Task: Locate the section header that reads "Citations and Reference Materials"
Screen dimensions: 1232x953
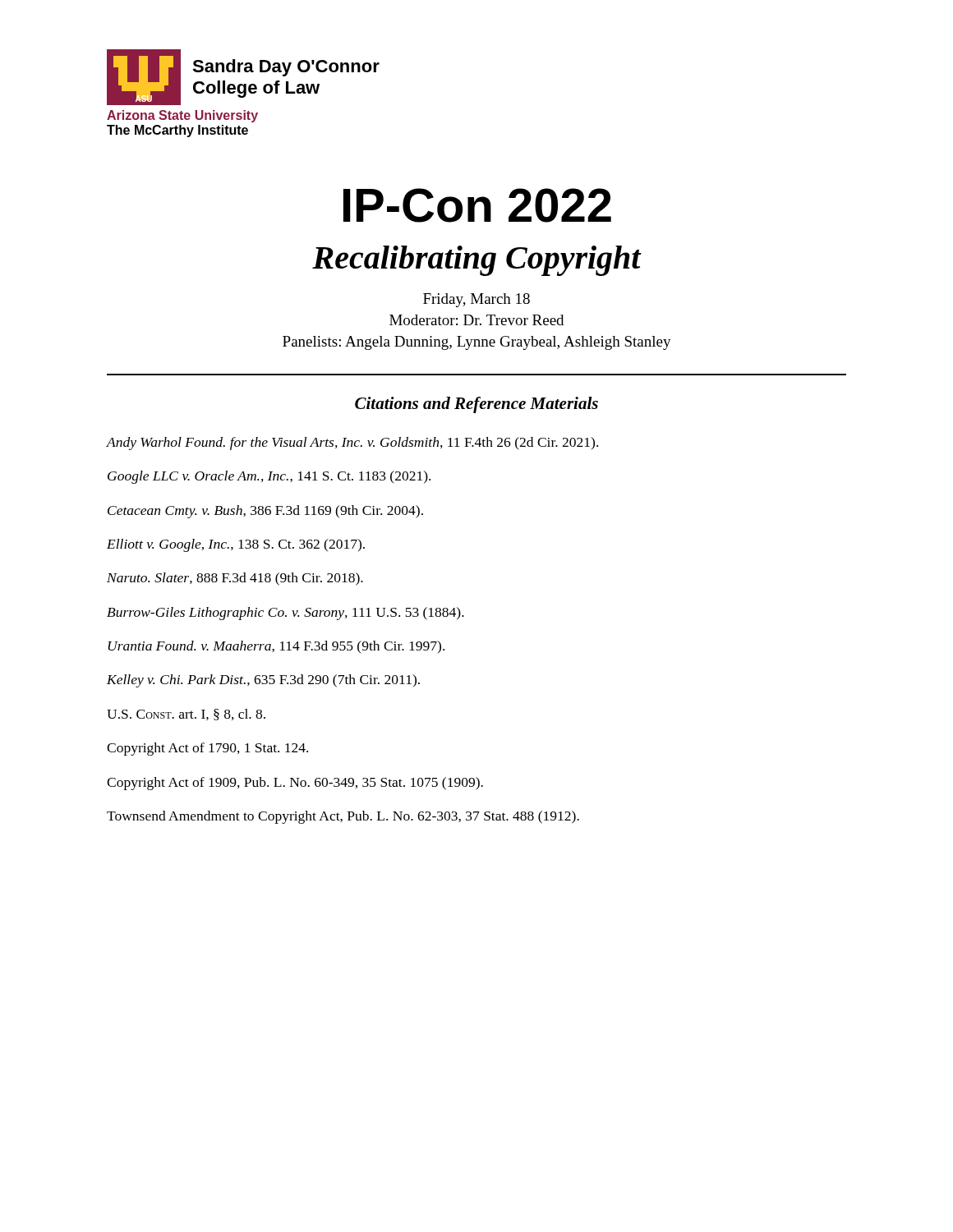Action: pos(476,403)
